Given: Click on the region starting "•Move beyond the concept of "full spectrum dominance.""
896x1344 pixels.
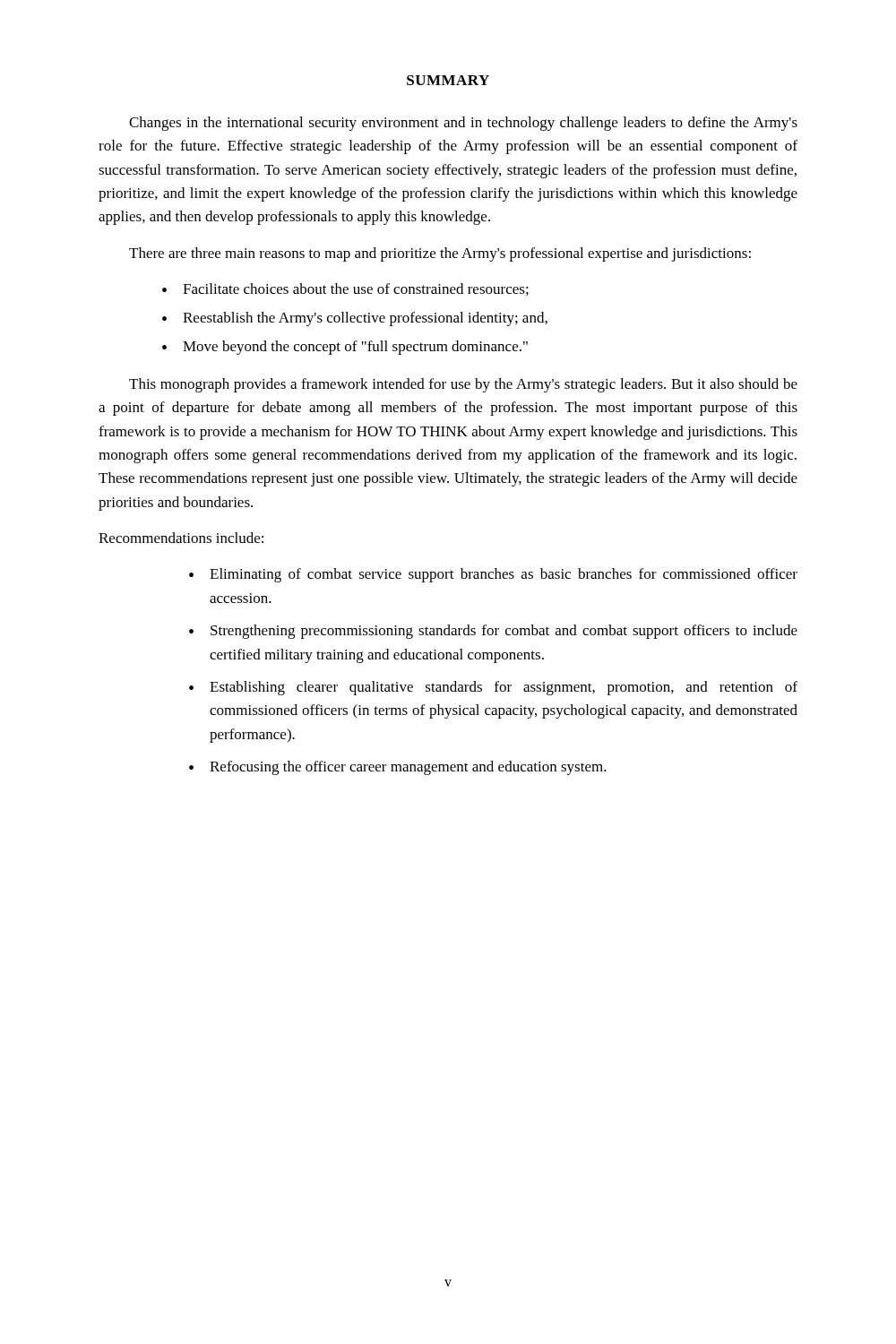Looking at the screenshot, I should 345,348.
